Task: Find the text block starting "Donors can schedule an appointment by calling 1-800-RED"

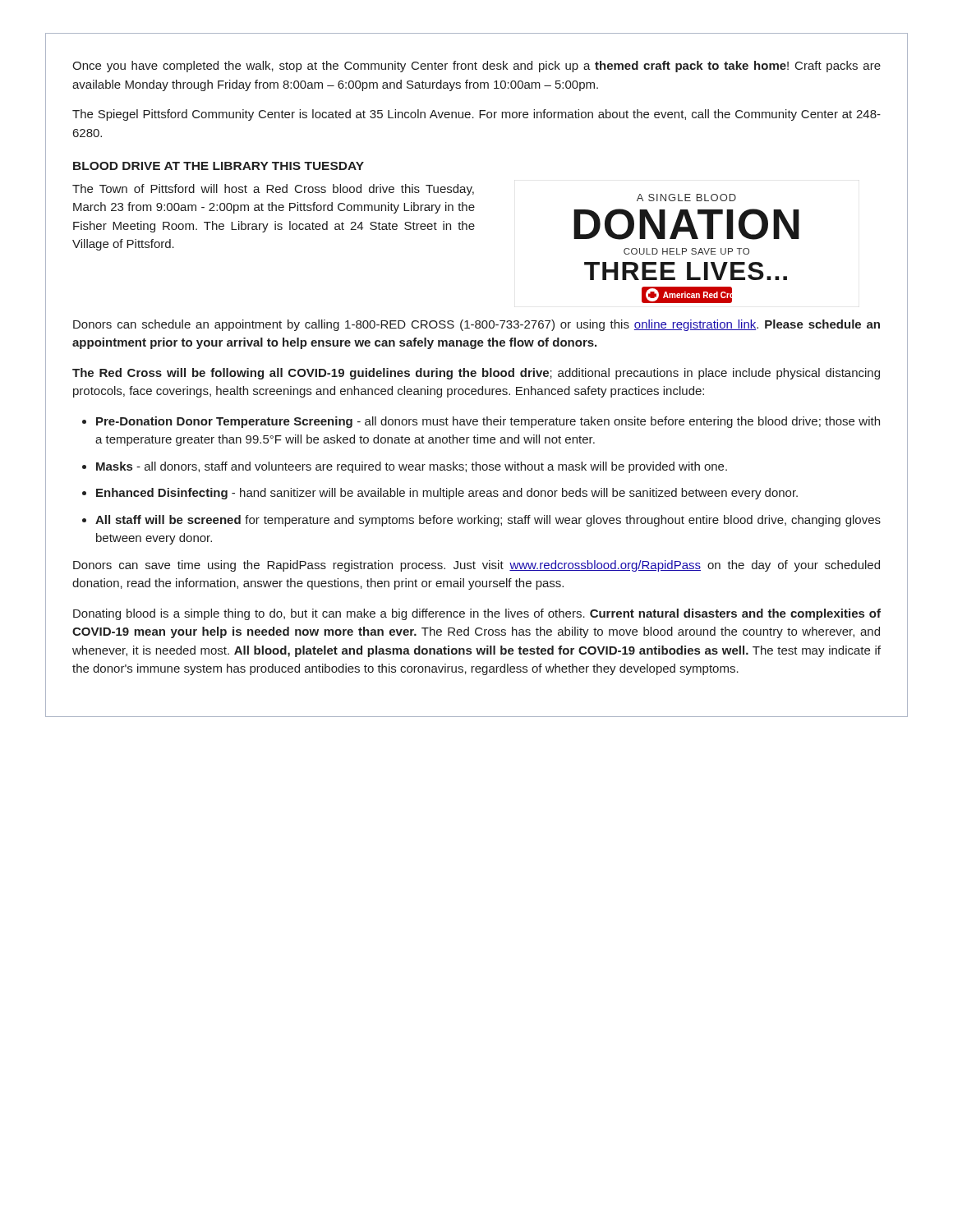Action: (x=476, y=333)
